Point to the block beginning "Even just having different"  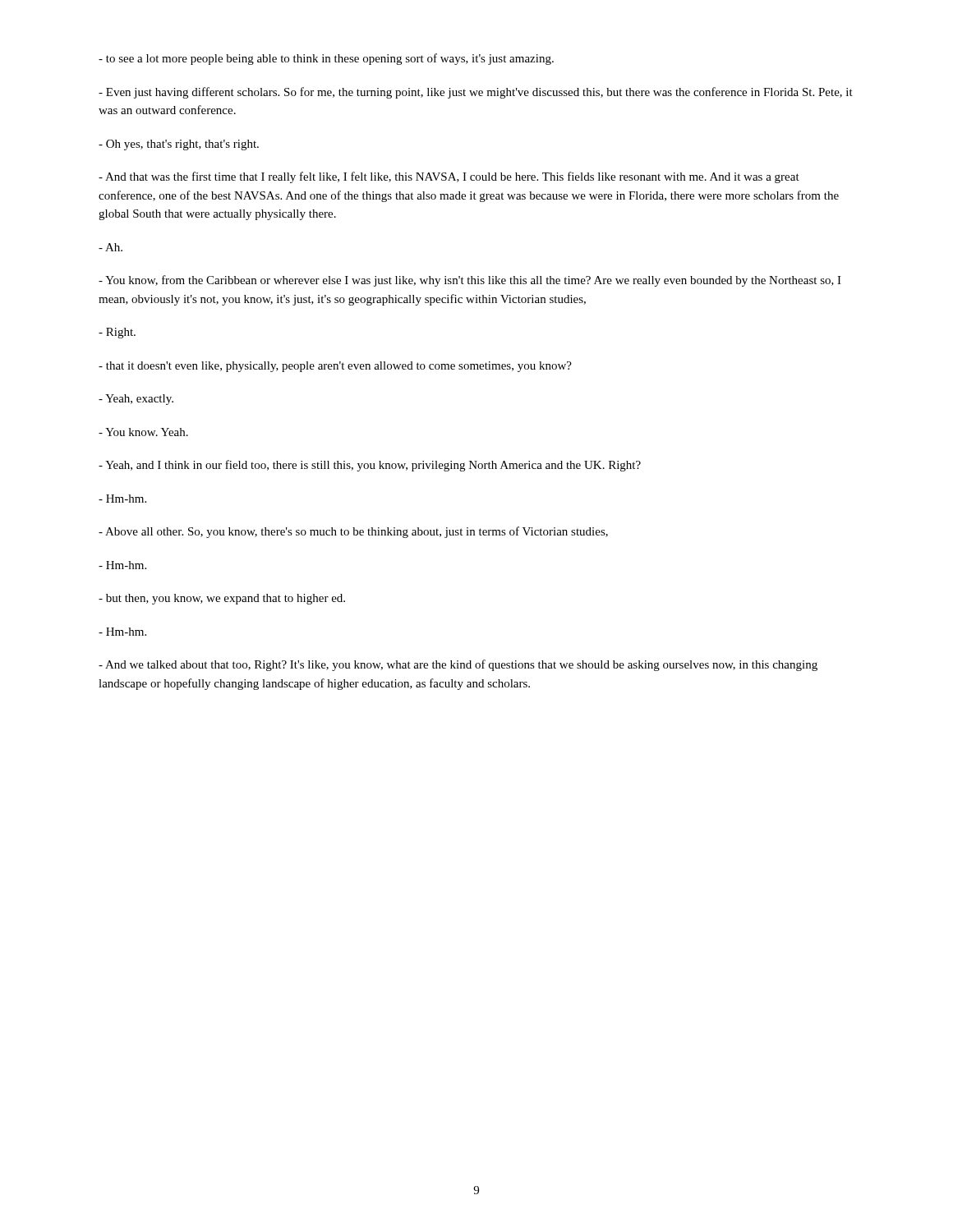point(475,101)
